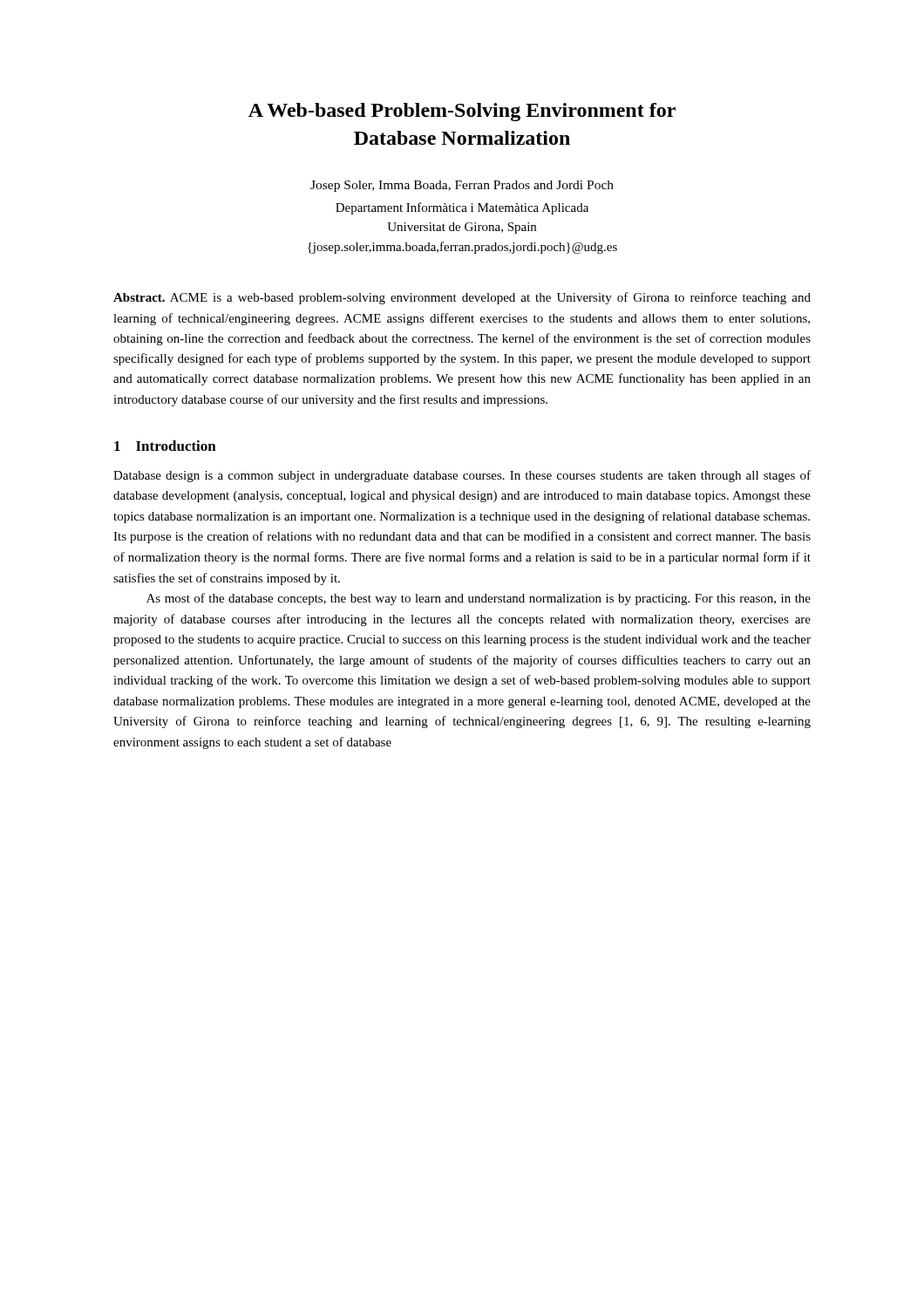Locate the text block that says "Database design is a common subject in"

pos(462,609)
